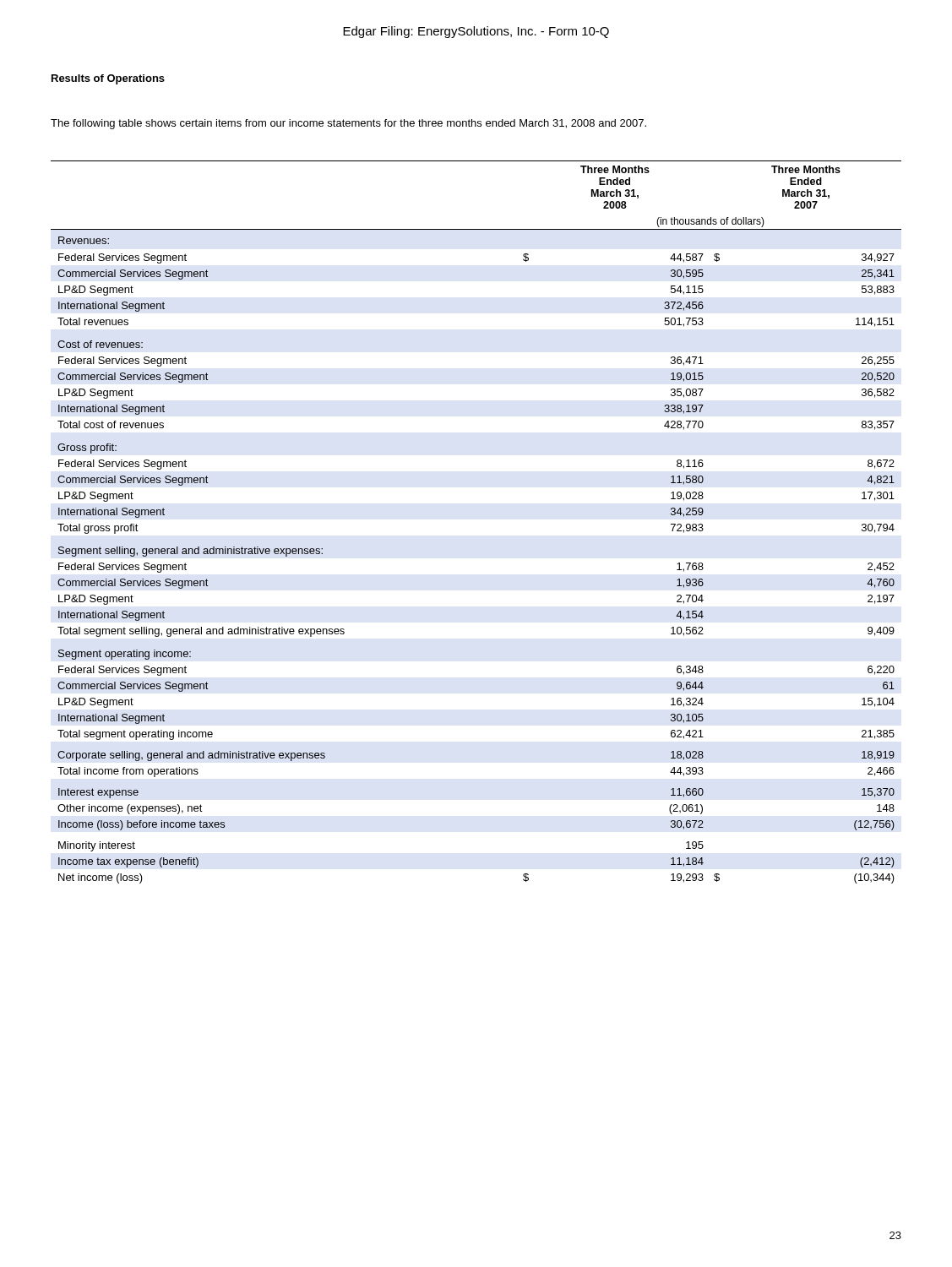Point to the element starting "The following table shows certain items from our"
The height and width of the screenshot is (1267, 952).
[349, 123]
